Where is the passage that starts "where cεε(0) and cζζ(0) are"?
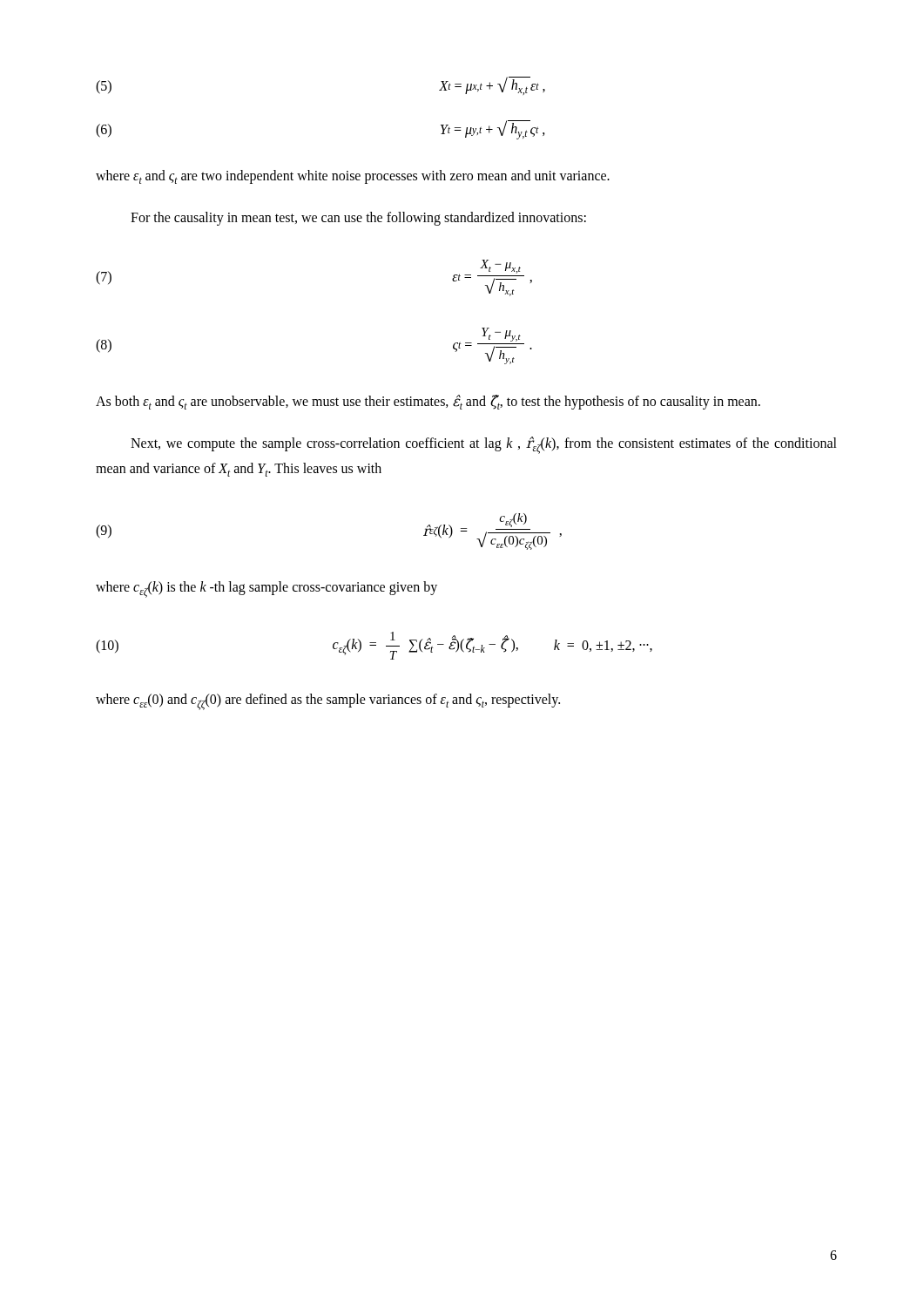The image size is (924, 1307). point(328,701)
